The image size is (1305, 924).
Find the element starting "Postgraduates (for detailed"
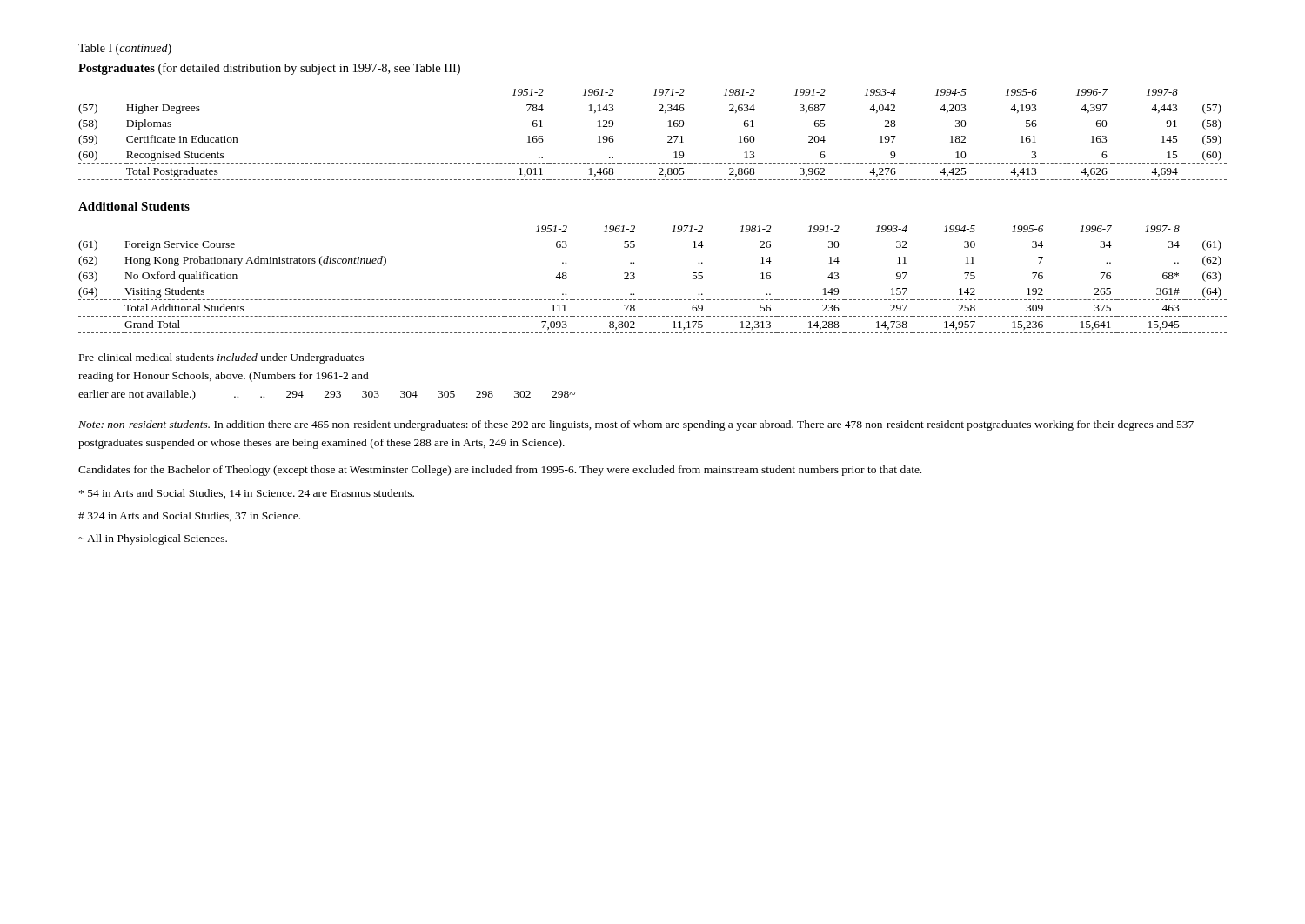tap(270, 68)
